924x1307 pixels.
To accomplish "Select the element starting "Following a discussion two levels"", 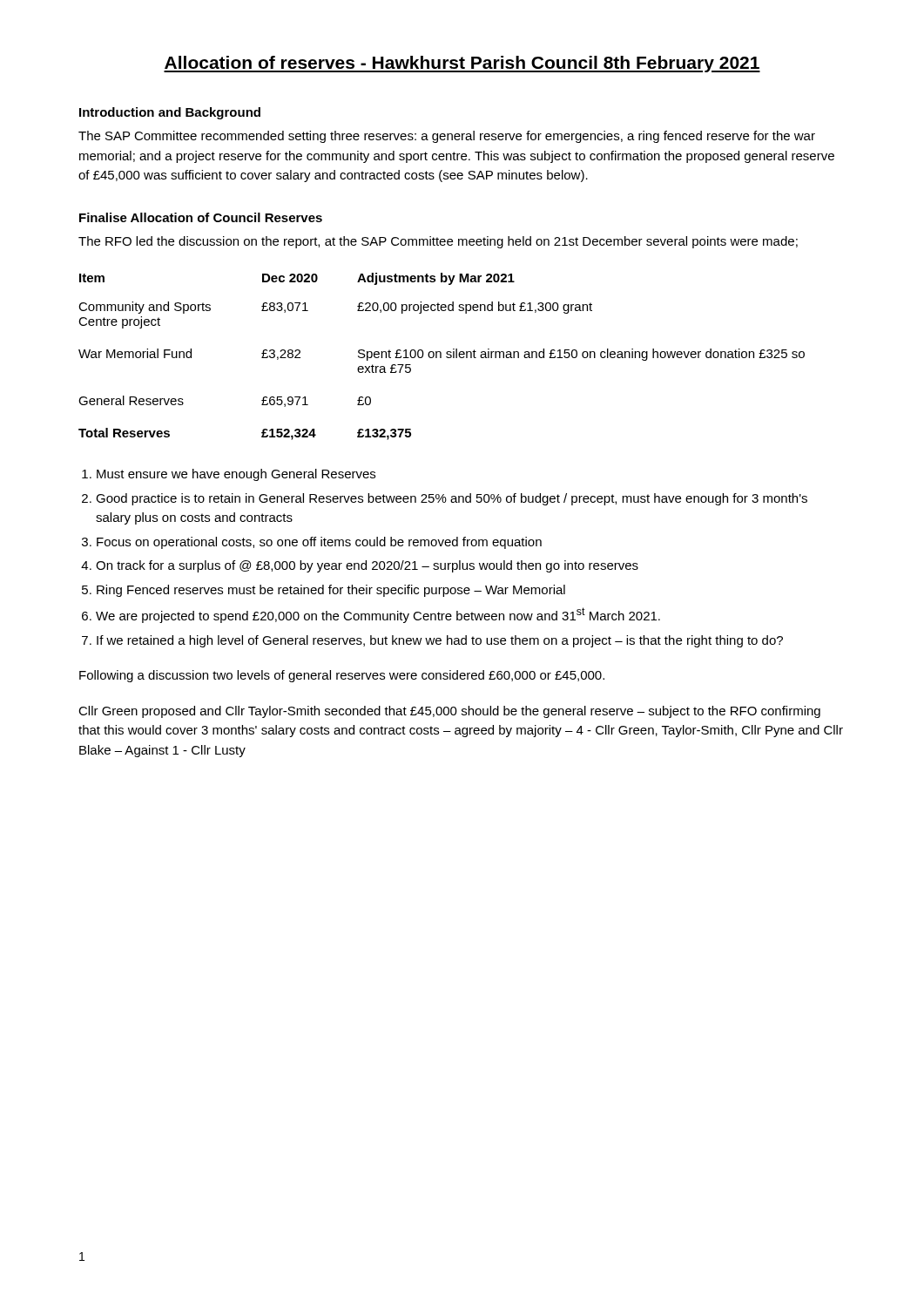I will [x=342, y=675].
